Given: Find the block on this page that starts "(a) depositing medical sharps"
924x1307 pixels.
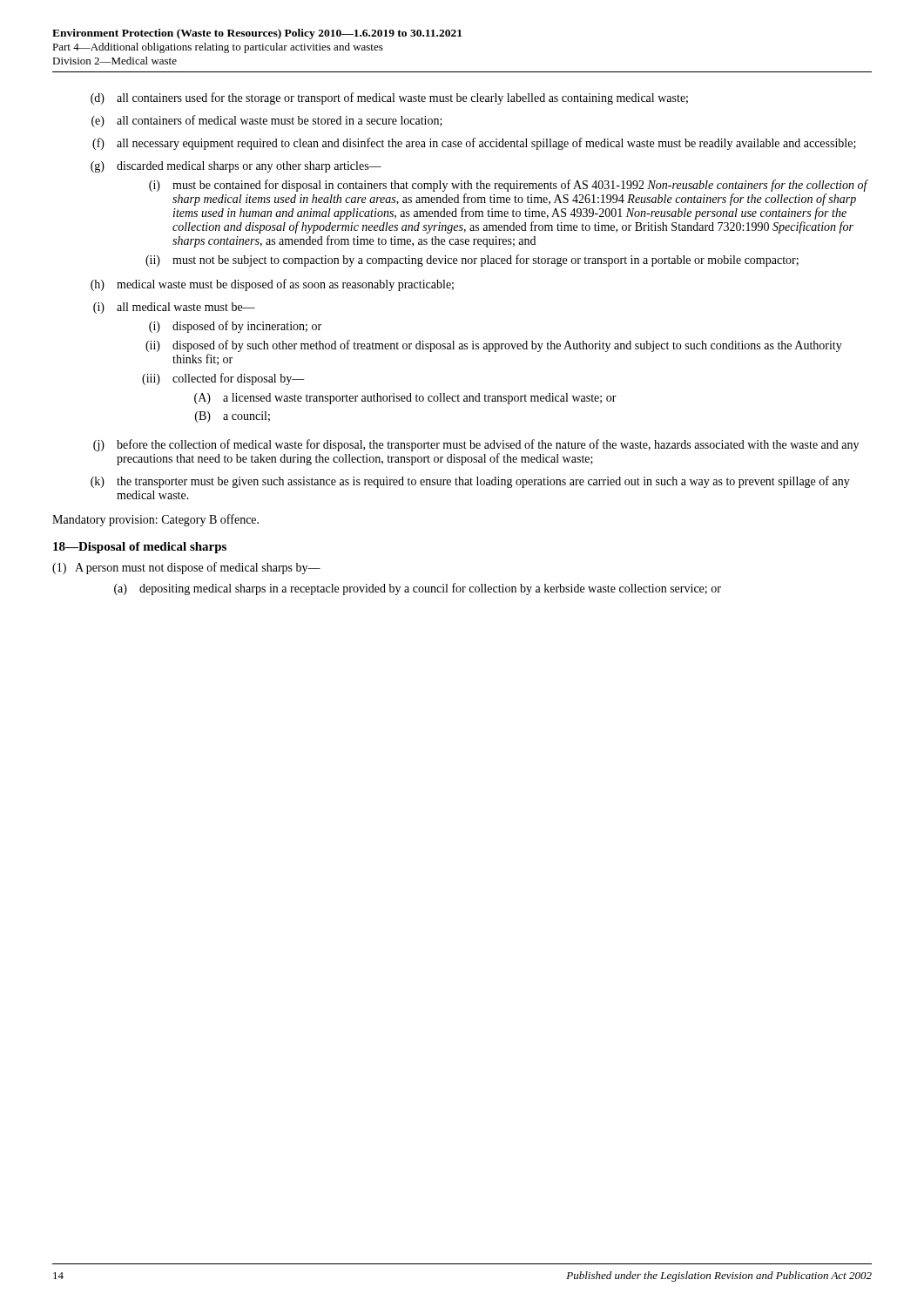Looking at the screenshot, I should pyautogui.click(x=473, y=589).
